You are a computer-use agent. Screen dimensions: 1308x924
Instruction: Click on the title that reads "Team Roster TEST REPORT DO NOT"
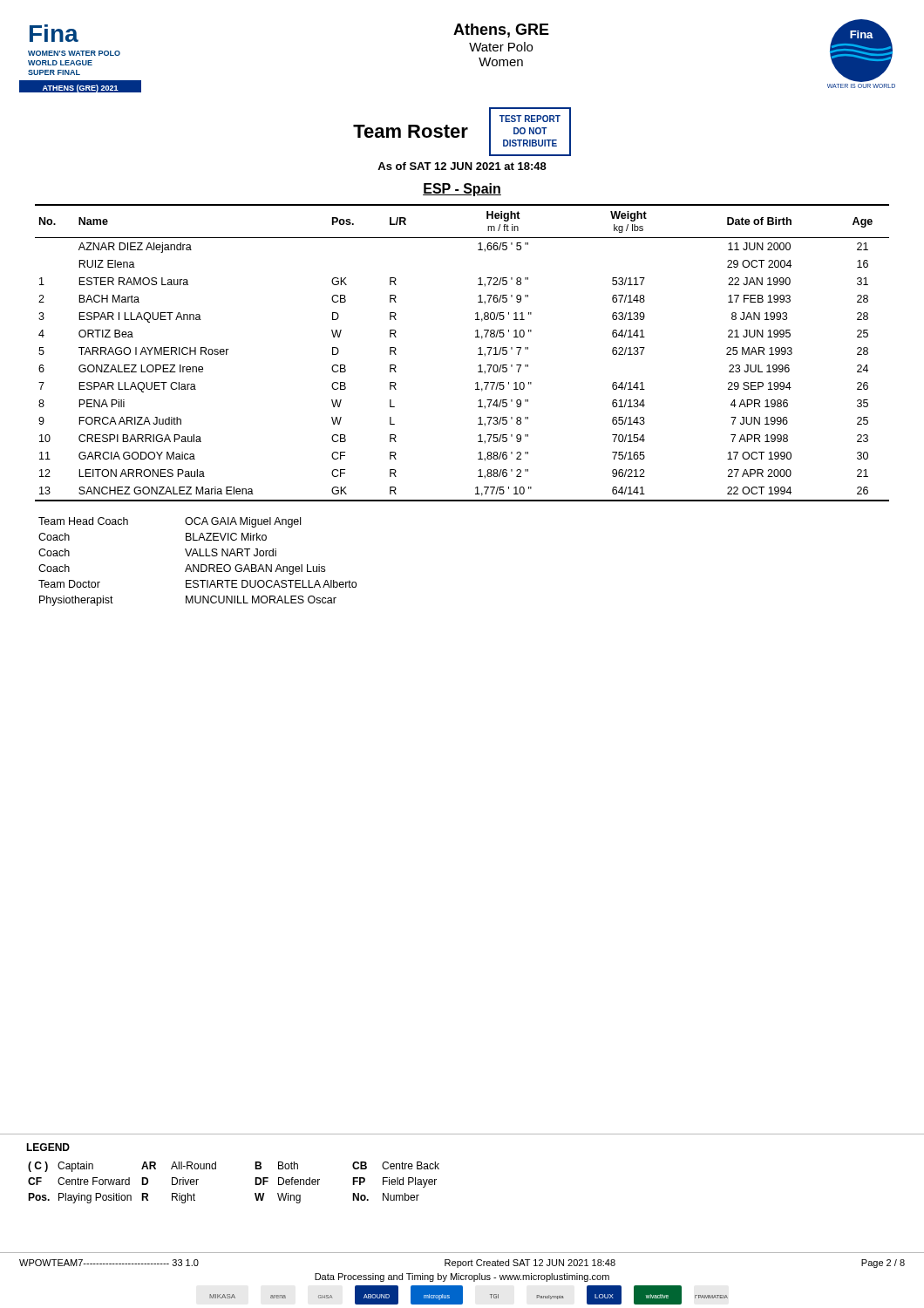[462, 132]
